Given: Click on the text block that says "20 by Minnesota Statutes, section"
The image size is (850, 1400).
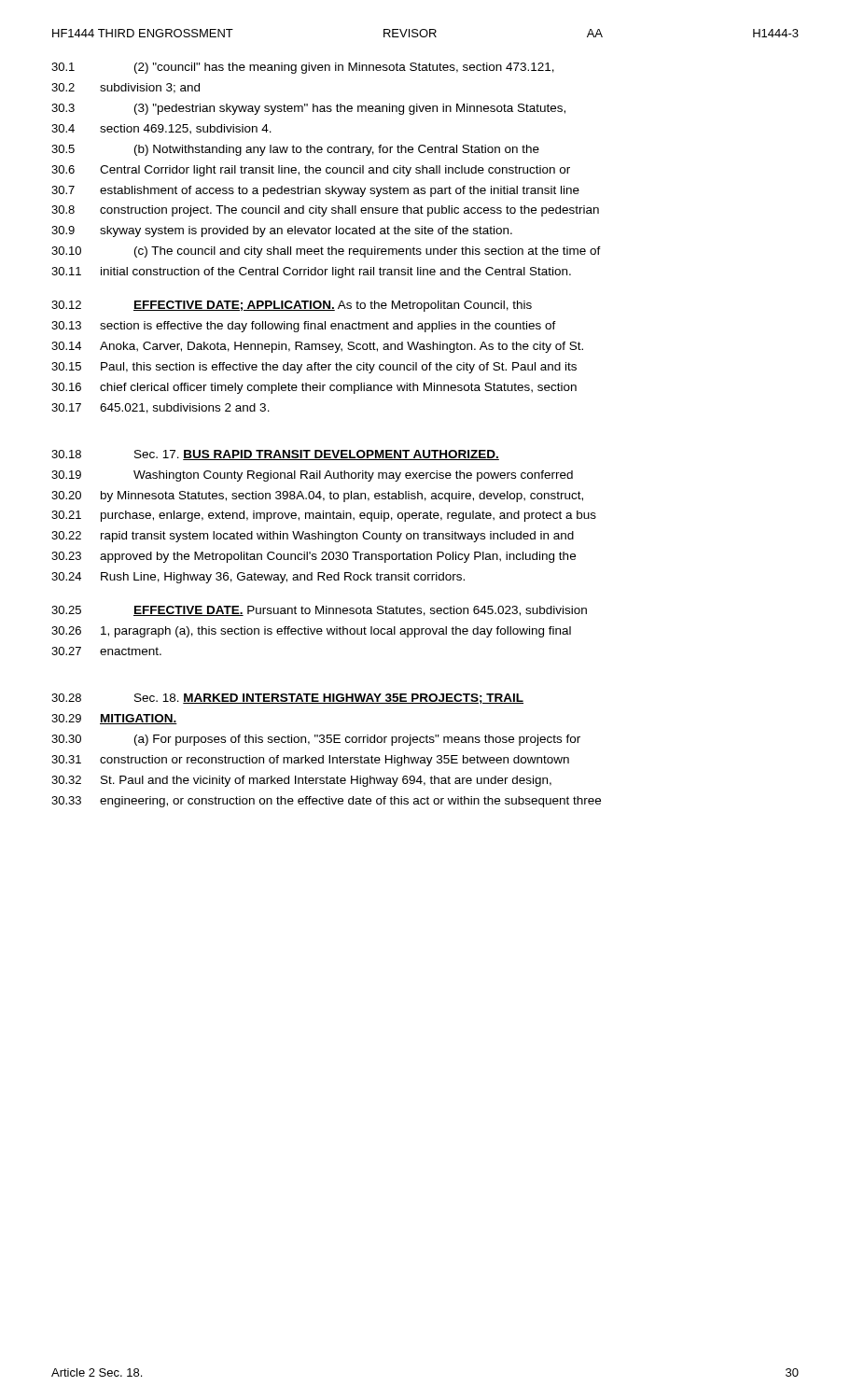Looking at the screenshot, I should coord(425,496).
